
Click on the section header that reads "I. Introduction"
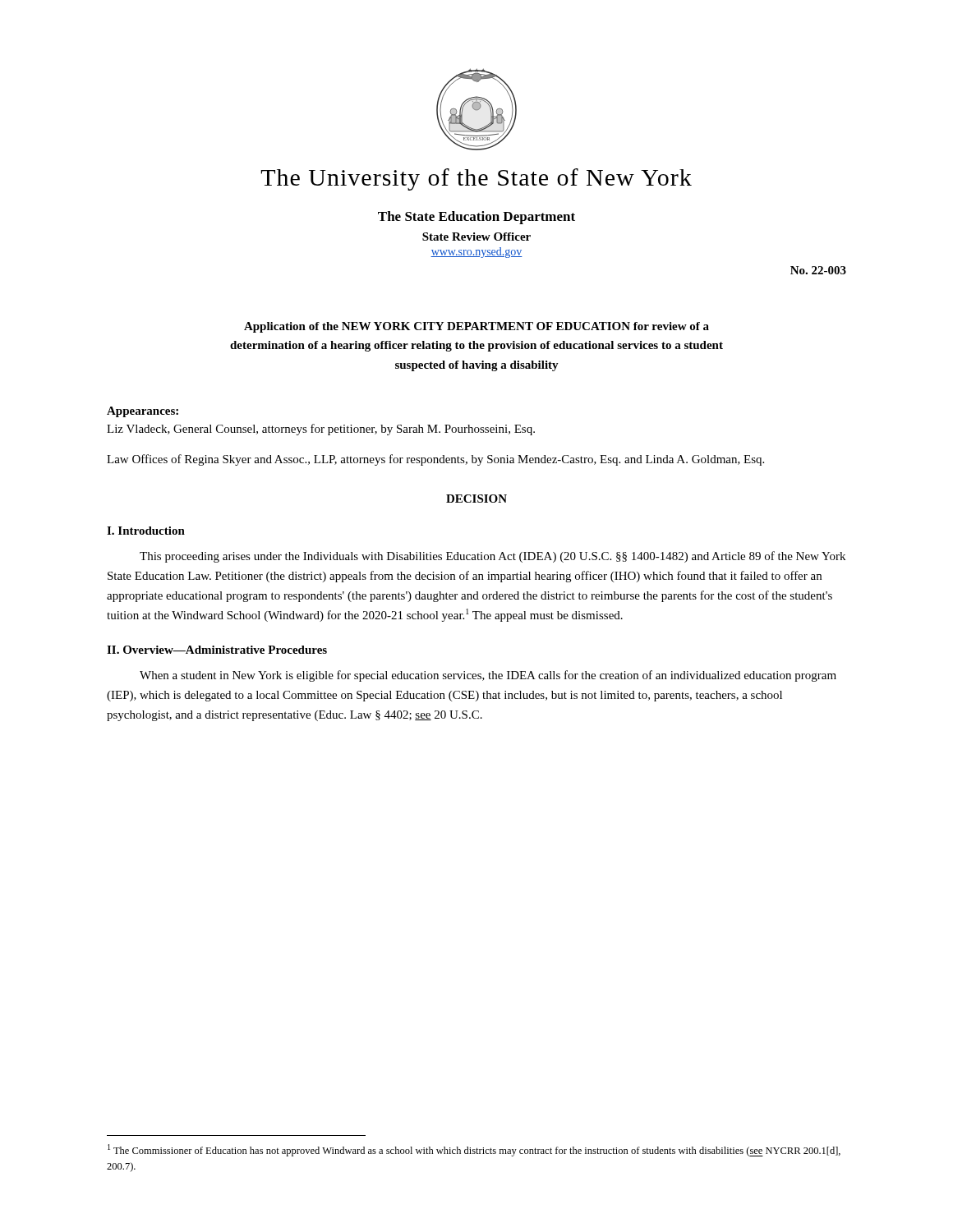[x=146, y=531]
